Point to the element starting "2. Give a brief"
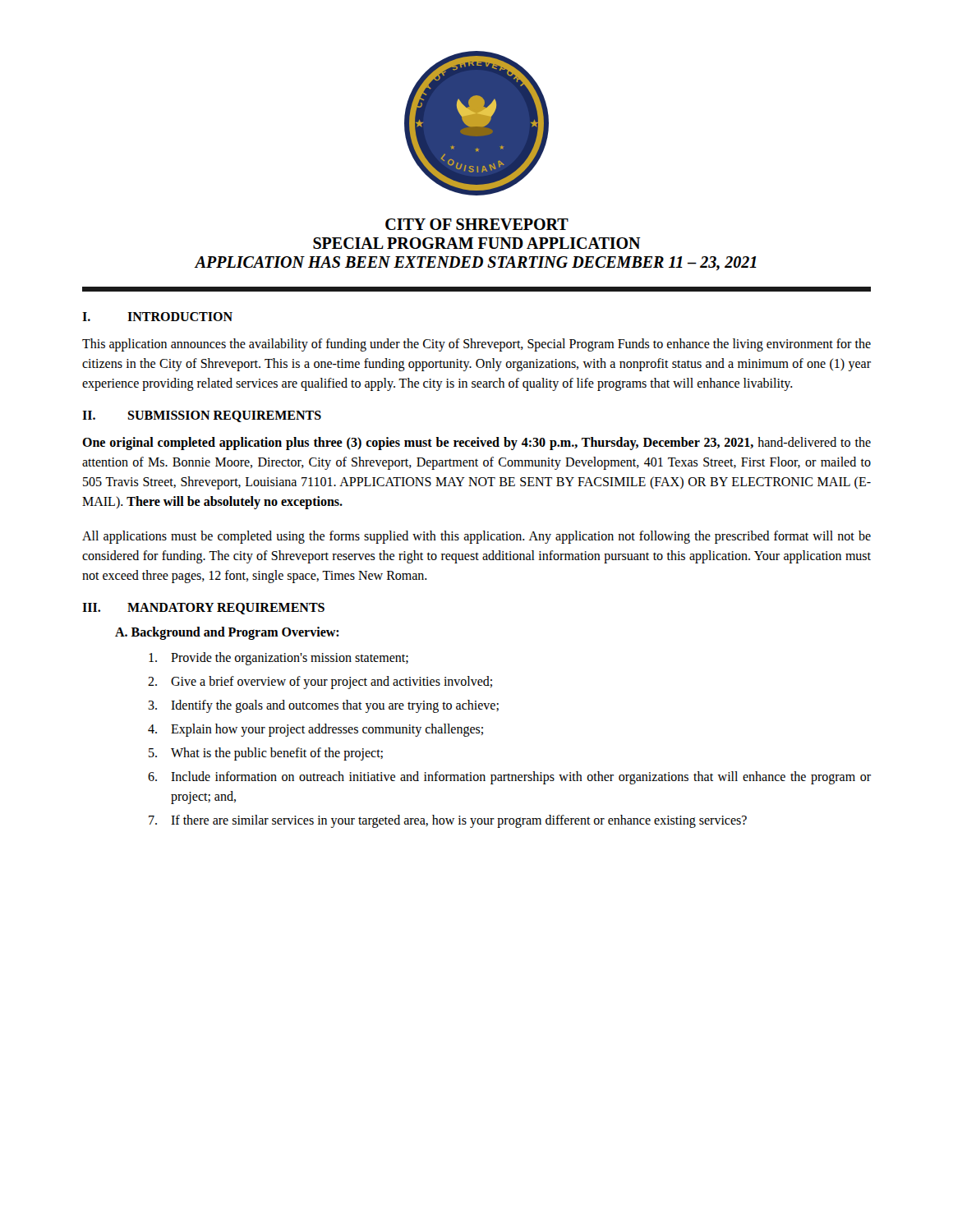Viewport: 953px width, 1232px height. (x=321, y=682)
